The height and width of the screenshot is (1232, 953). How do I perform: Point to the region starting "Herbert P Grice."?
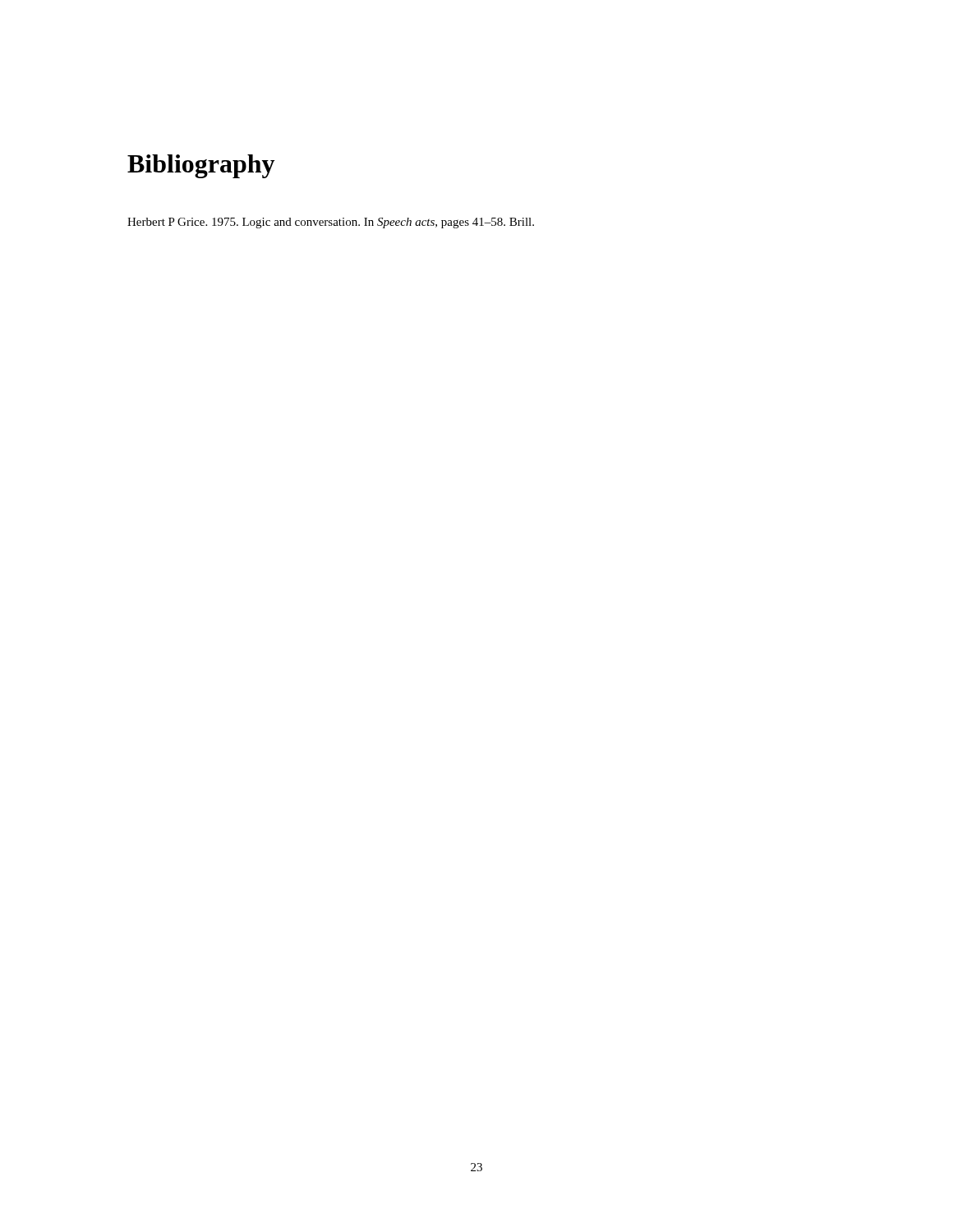pyautogui.click(x=331, y=222)
